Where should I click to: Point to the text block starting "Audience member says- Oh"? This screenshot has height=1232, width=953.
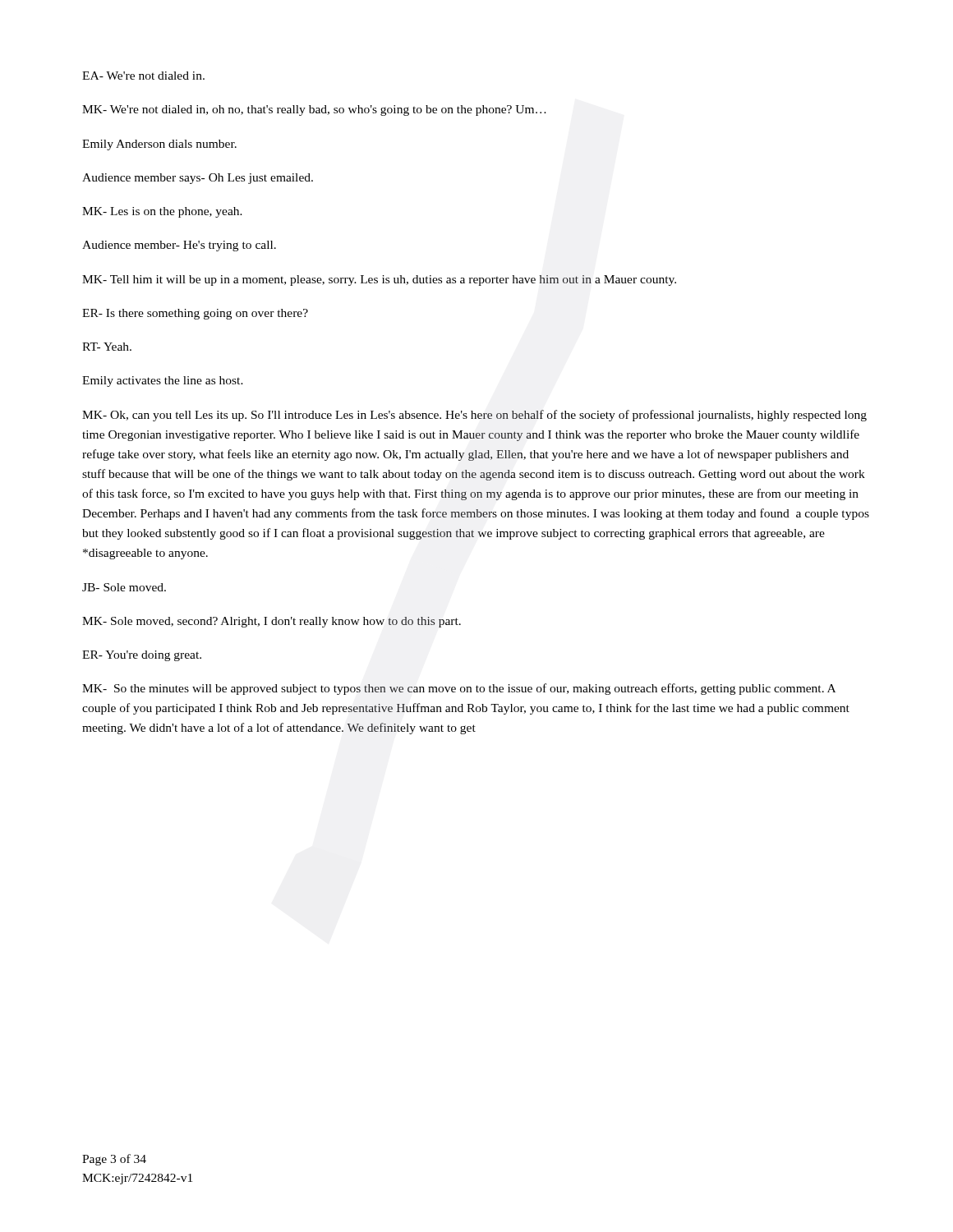(x=198, y=177)
